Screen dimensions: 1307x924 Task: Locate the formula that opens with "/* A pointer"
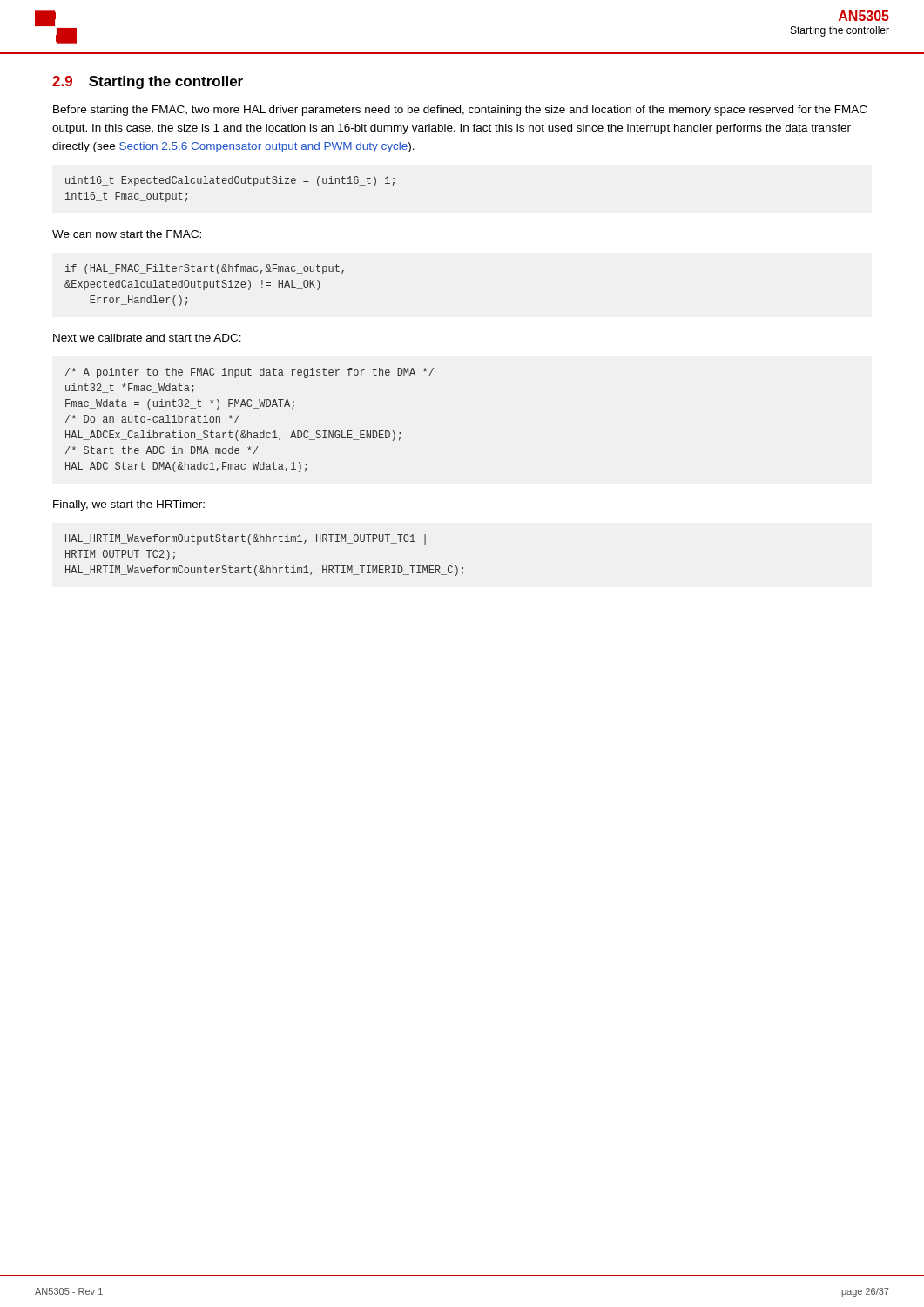[249, 420]
